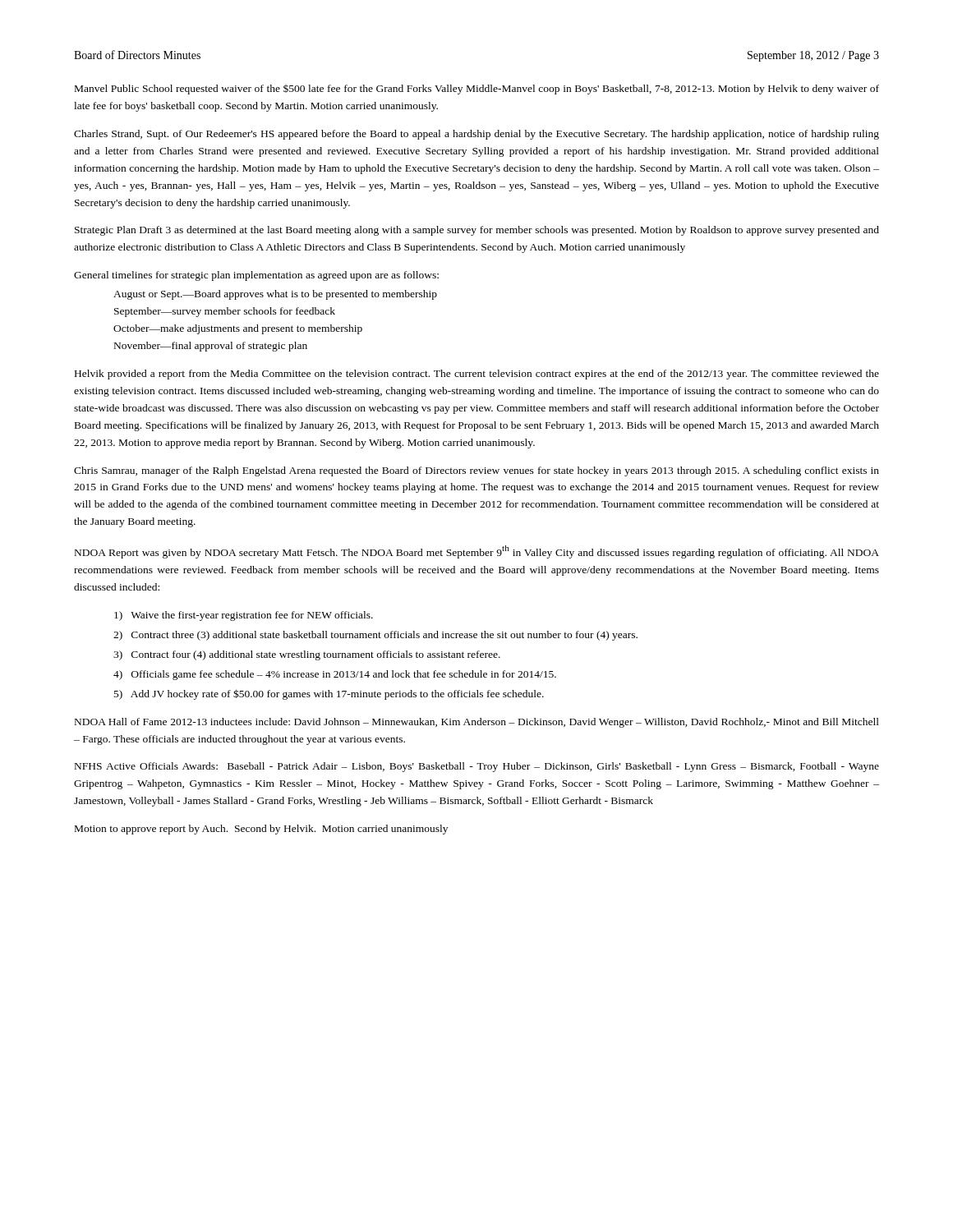The width and height of the screenshot is (953, 1232).
Task: Click the passage that begins "August or Sept.—Board approves"
Action: tap(275, 294)
